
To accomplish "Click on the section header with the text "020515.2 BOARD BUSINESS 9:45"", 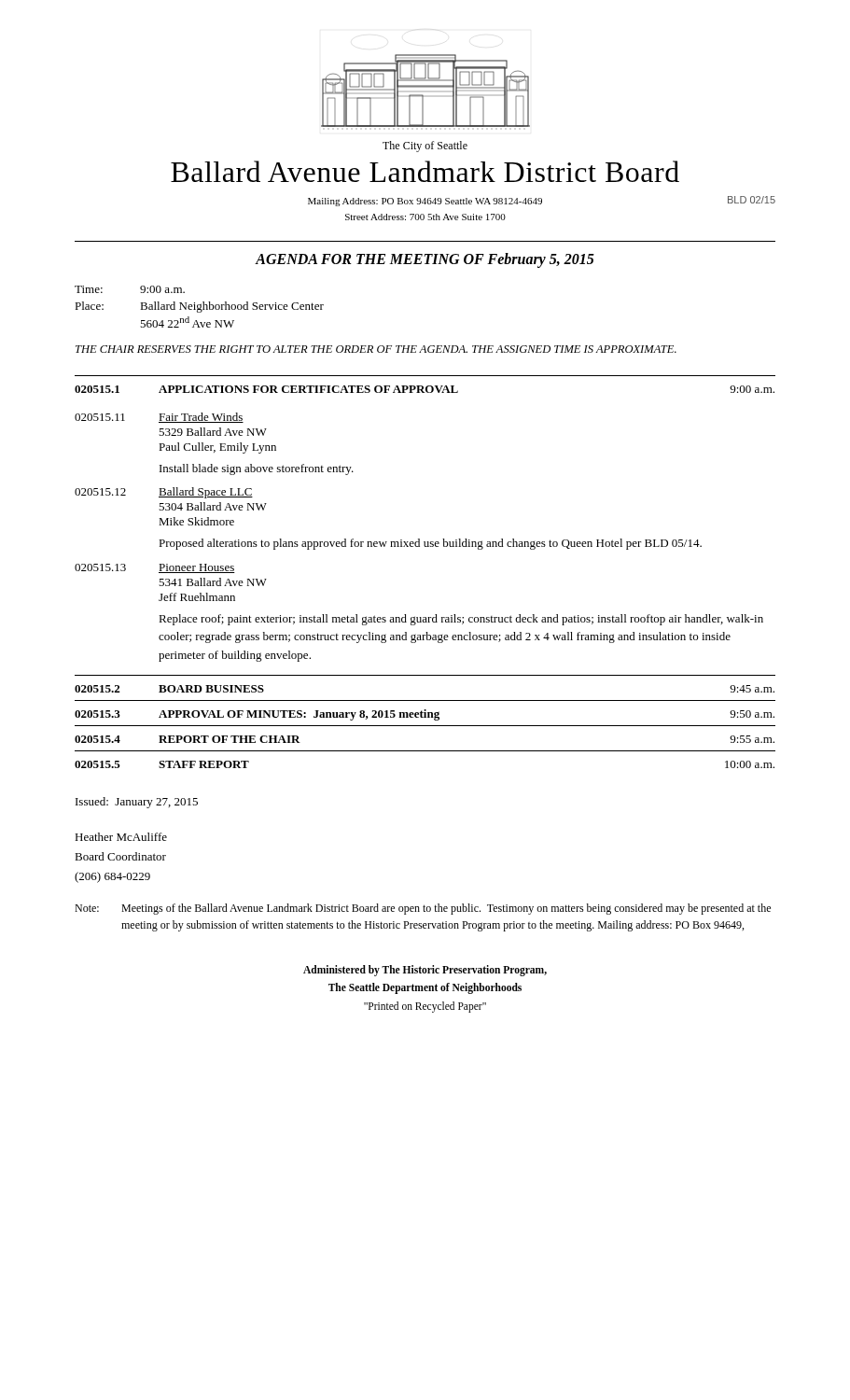I will [425, 689].
